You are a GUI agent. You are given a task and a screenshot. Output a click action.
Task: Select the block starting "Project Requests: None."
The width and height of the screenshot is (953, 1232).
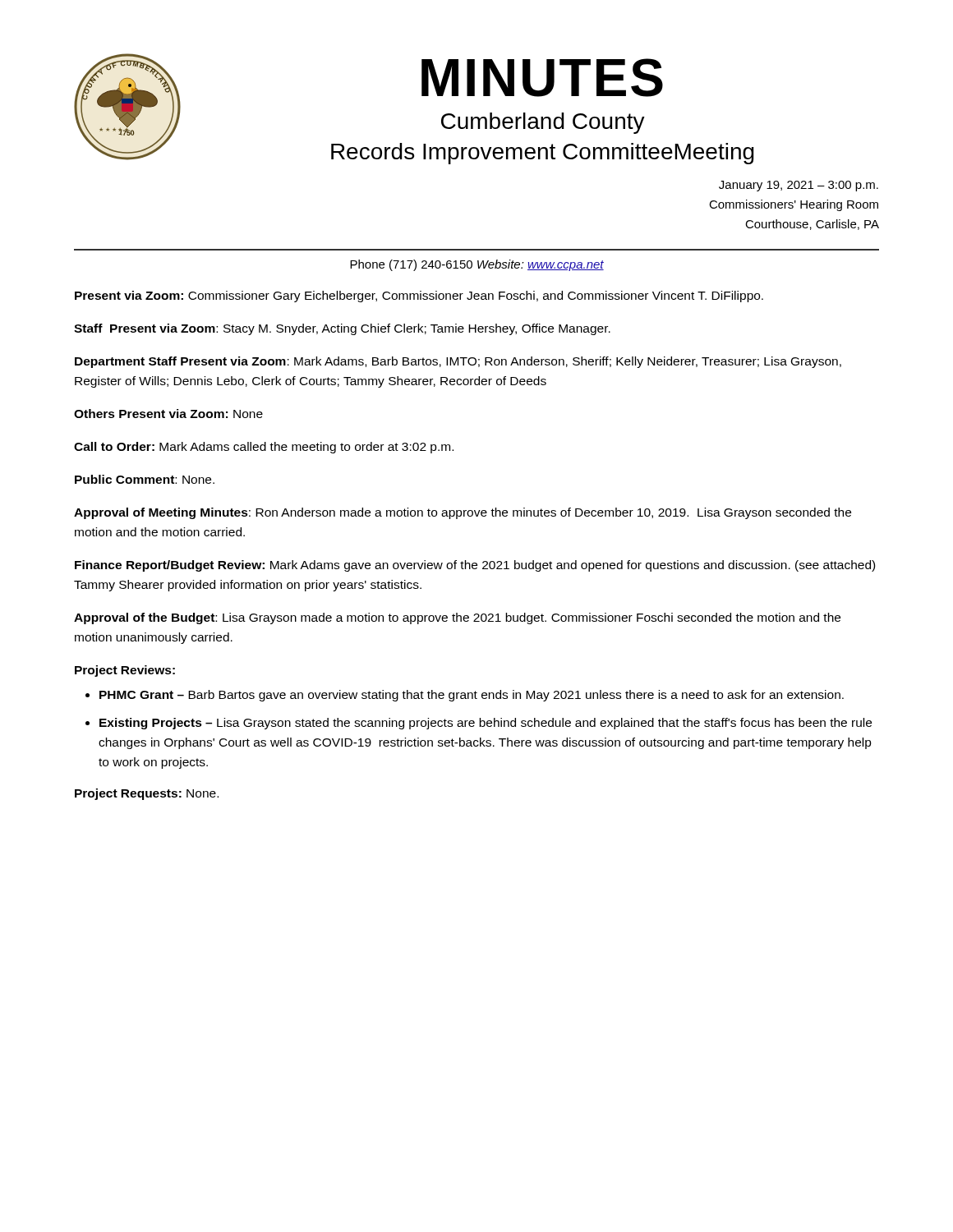point(147,793)
